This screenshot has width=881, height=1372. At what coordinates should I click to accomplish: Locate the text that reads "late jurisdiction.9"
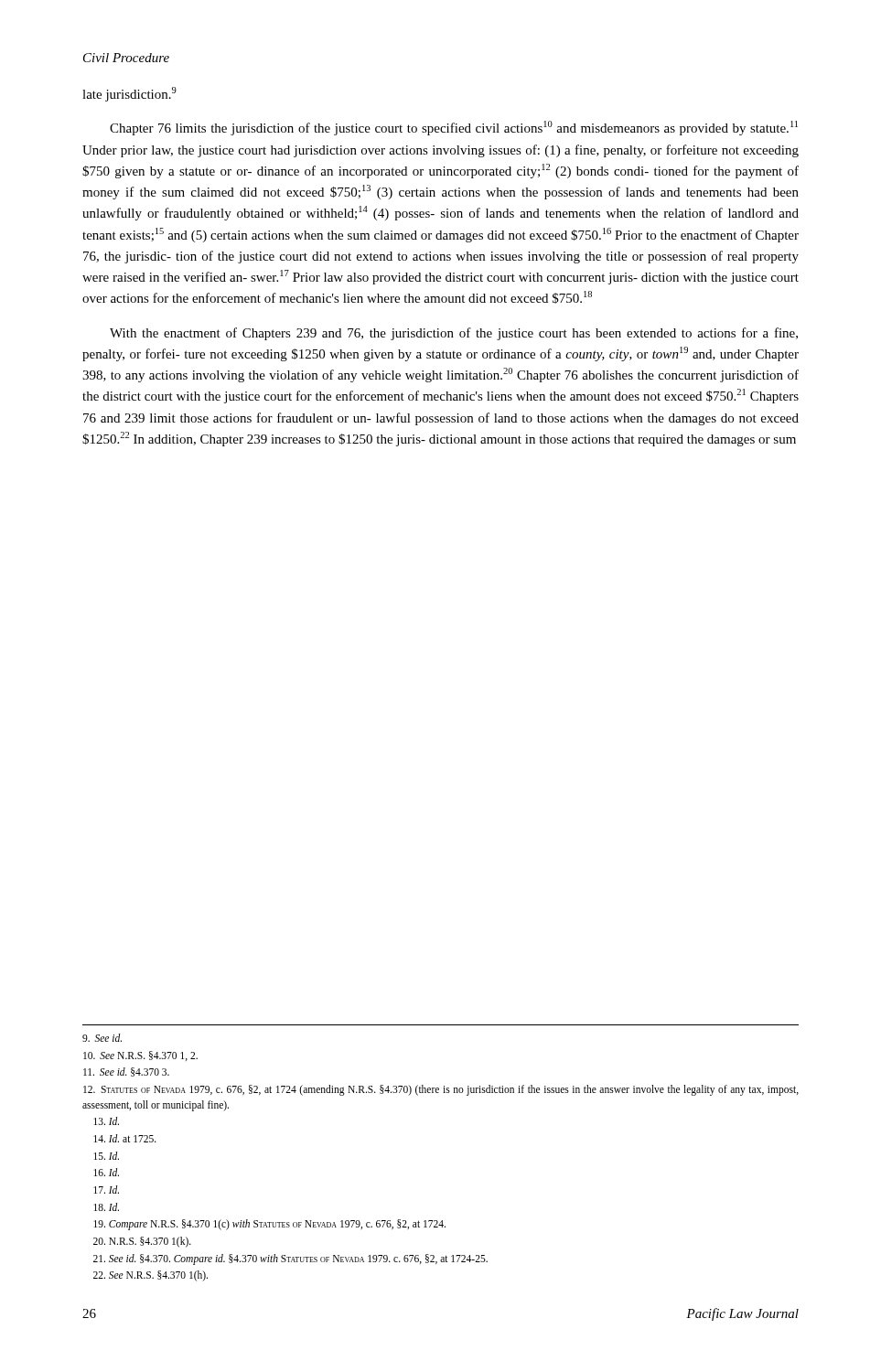pos(129,93)
